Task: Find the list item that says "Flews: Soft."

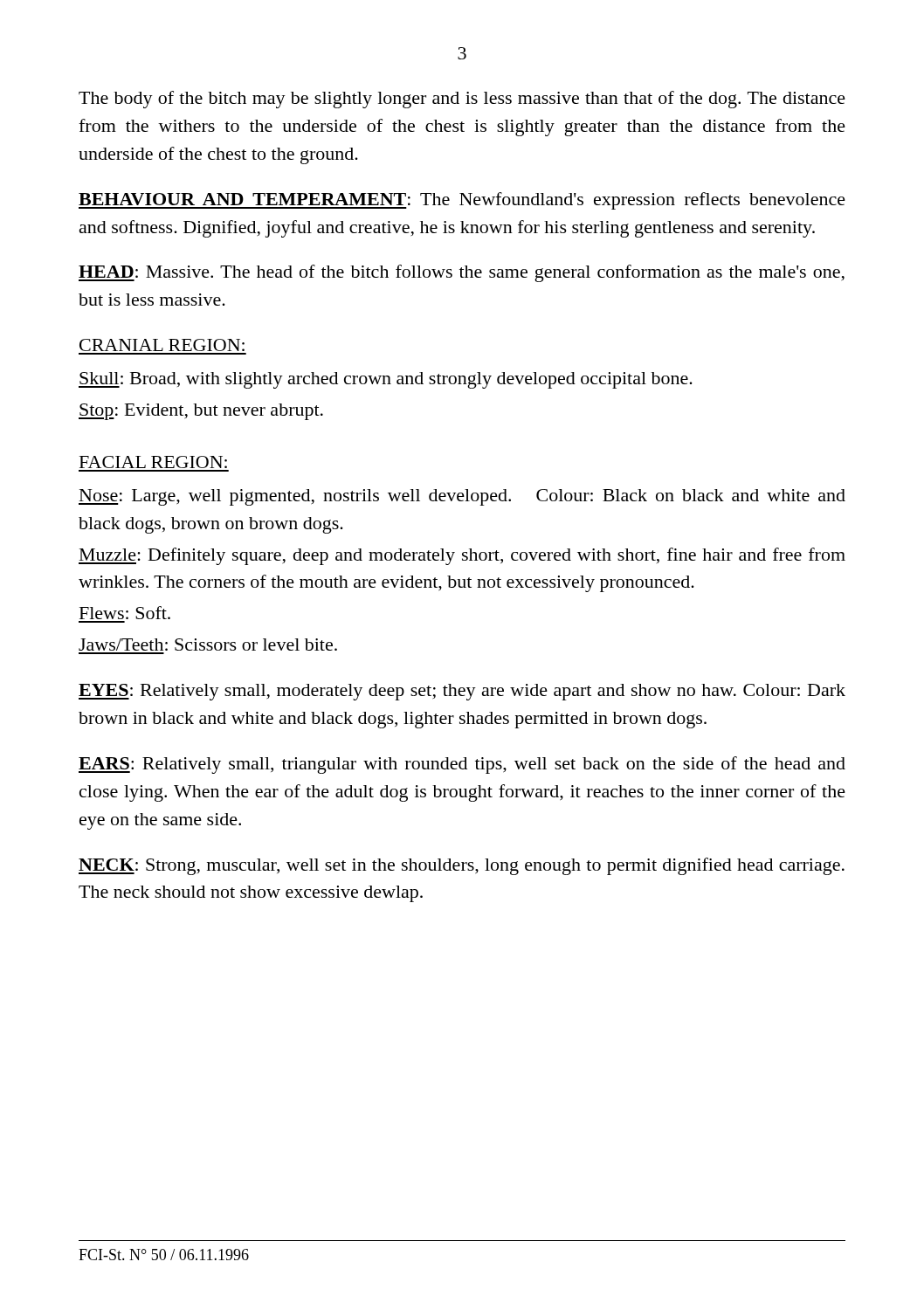Action: 125,613
